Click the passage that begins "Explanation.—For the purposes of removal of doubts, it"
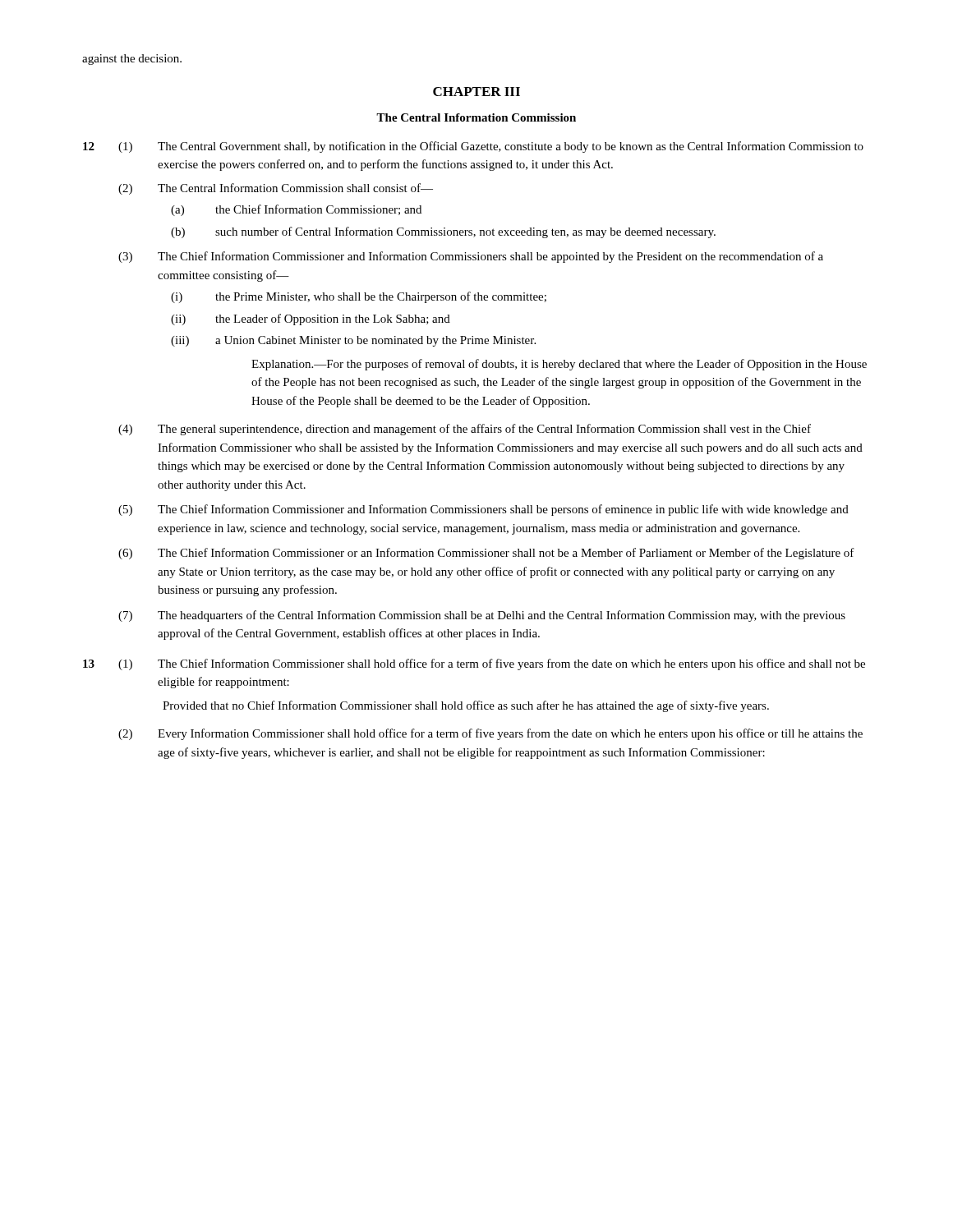 coord(559,382)
